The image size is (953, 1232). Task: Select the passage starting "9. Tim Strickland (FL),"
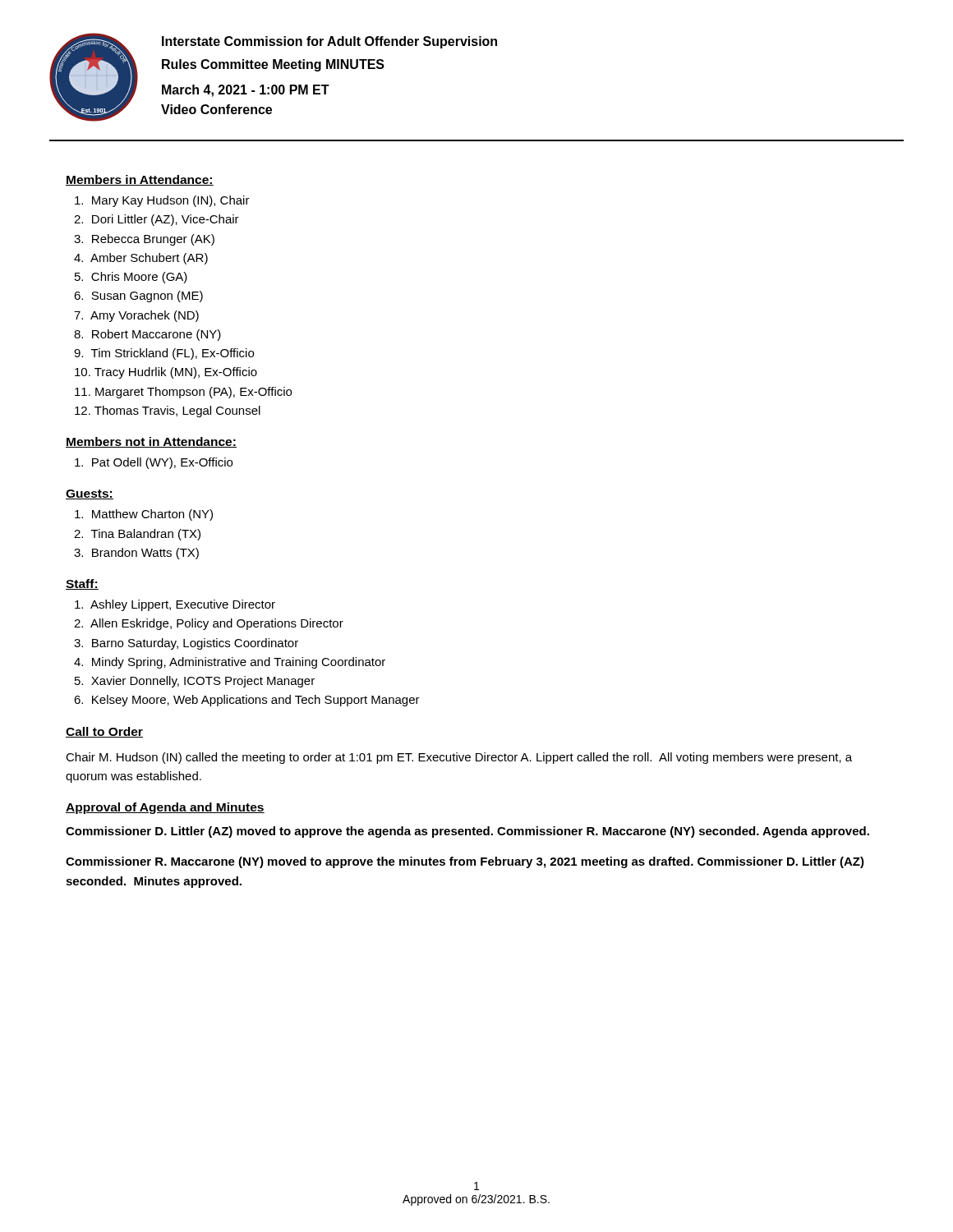coord(164,353)
